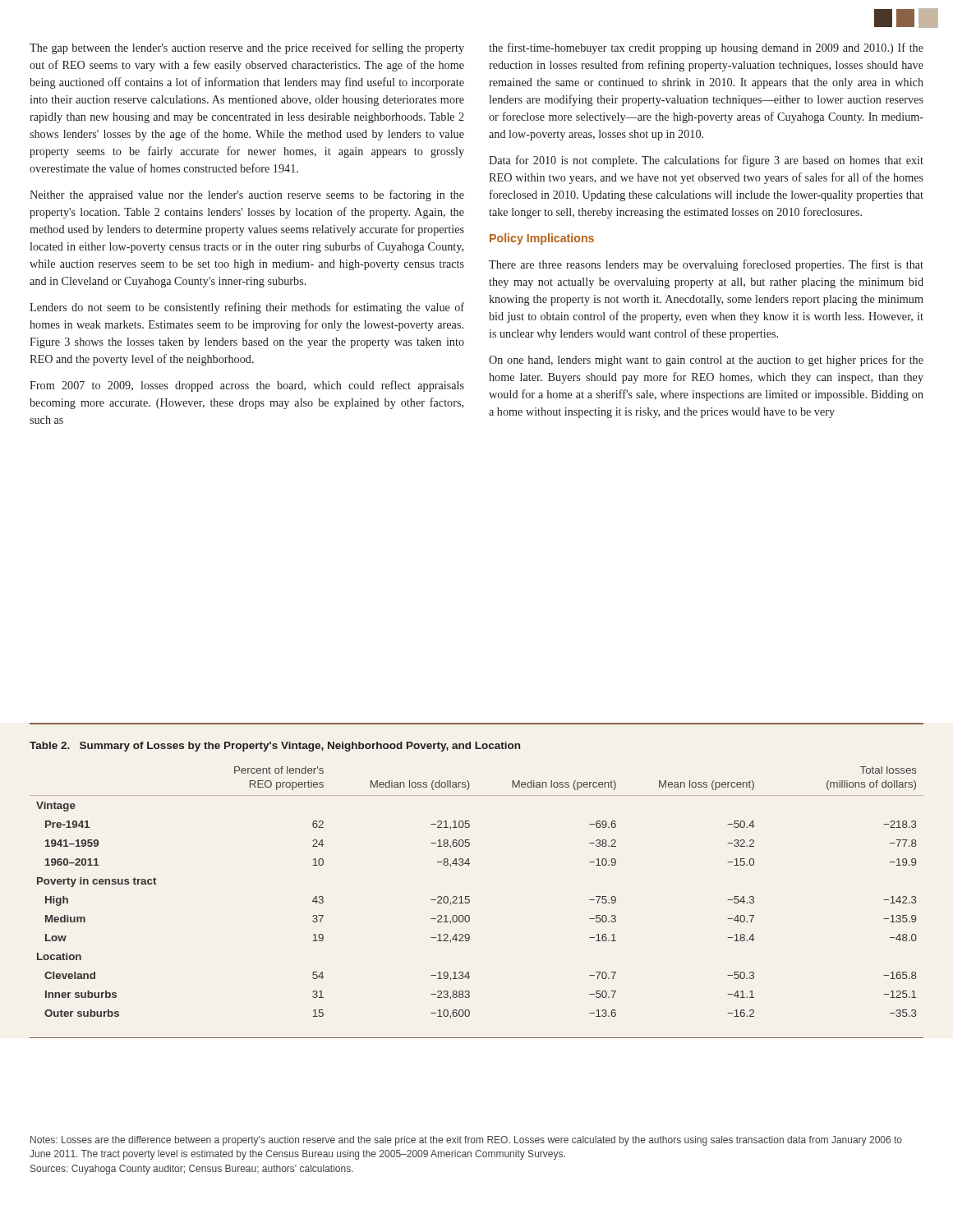This screenshot has height=1232, width=953.
Task: Locate the text block containing "There are three reasons lenders"
Action: 706,300
